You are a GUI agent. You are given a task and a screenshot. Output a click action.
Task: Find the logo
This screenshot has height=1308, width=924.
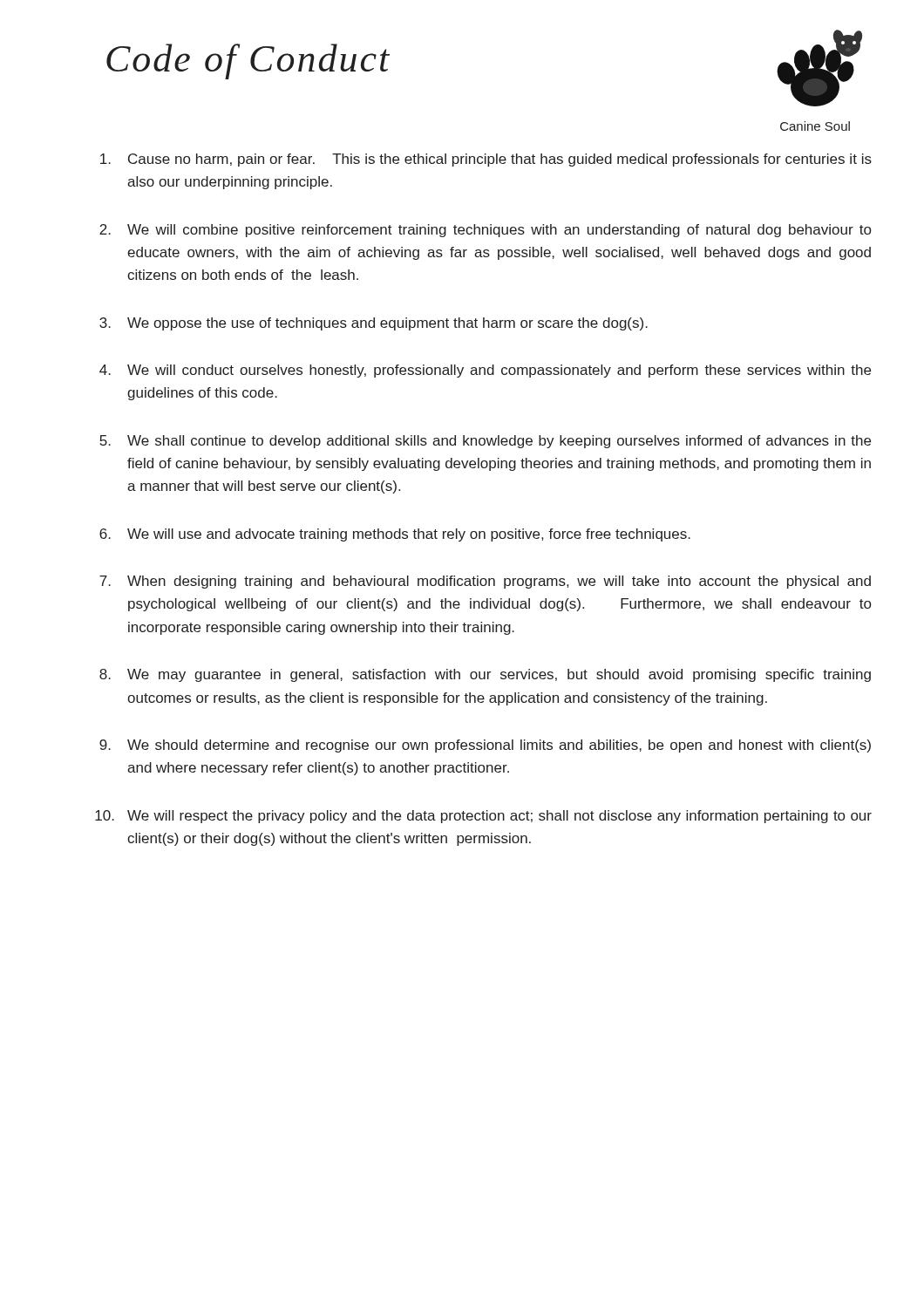pyautogui.click(x=815, y=81)
